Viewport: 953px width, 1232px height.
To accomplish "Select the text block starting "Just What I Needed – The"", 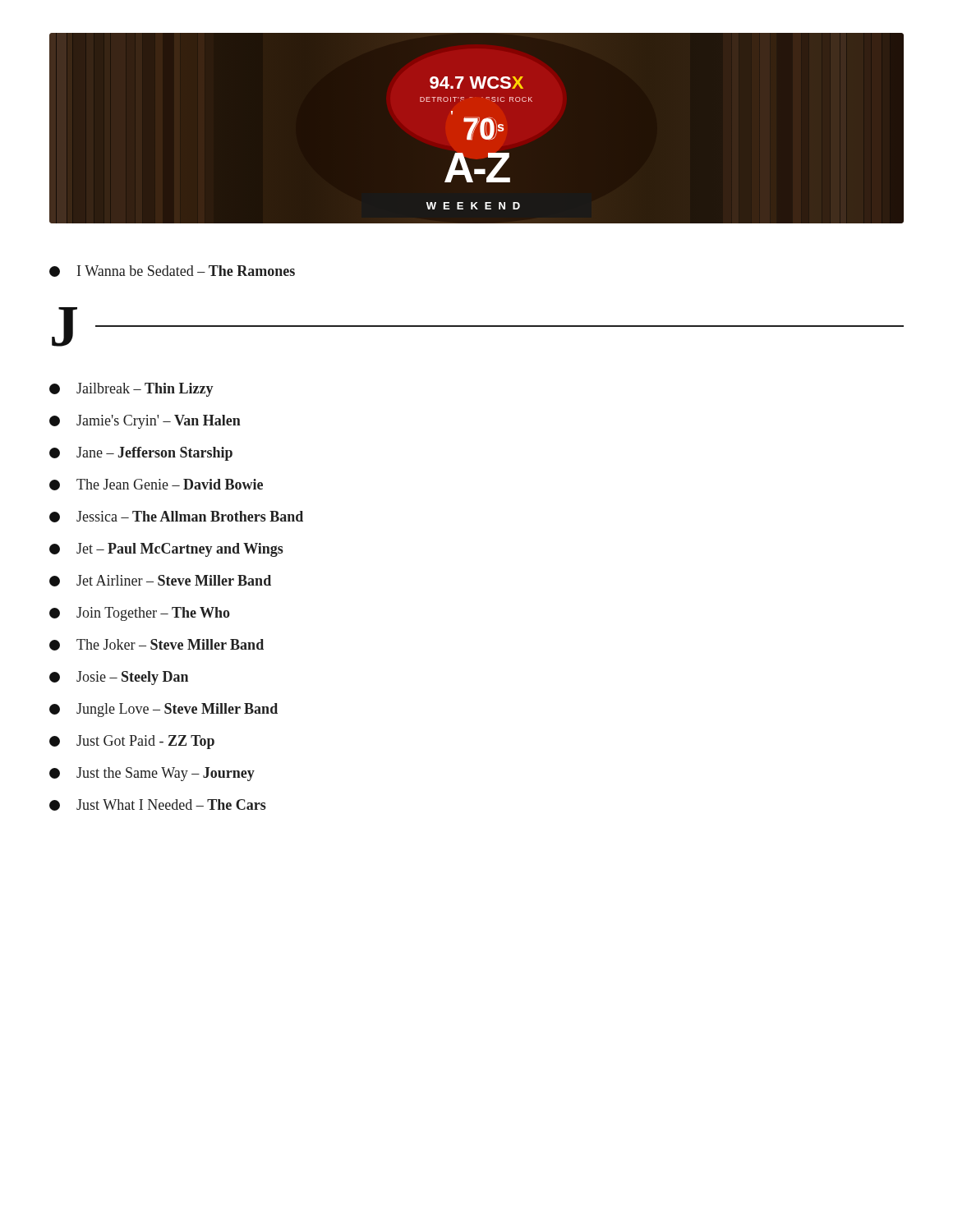I will click(158, 805).
